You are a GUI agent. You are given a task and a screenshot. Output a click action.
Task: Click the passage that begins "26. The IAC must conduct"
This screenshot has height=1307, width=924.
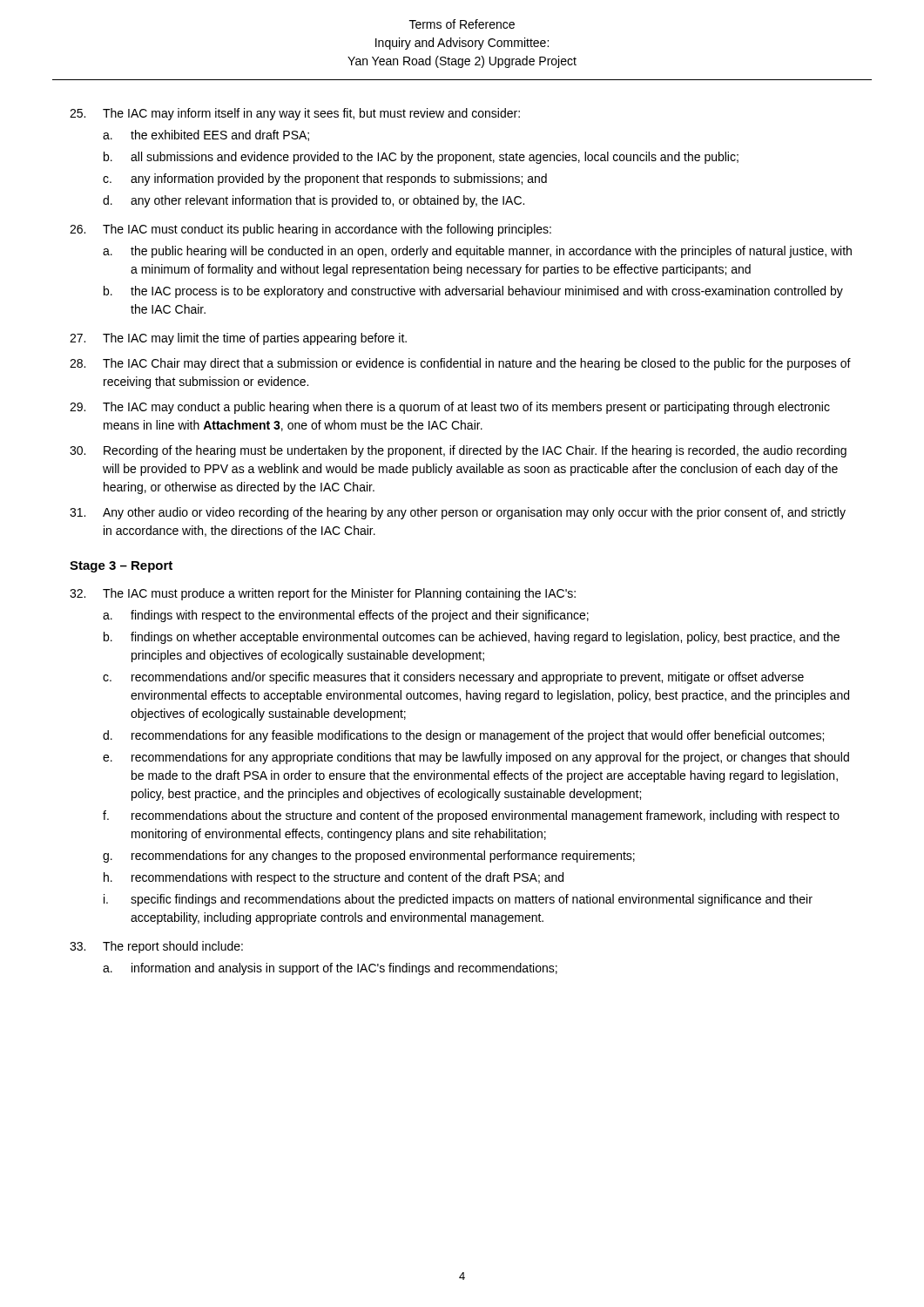coord(462,271)
